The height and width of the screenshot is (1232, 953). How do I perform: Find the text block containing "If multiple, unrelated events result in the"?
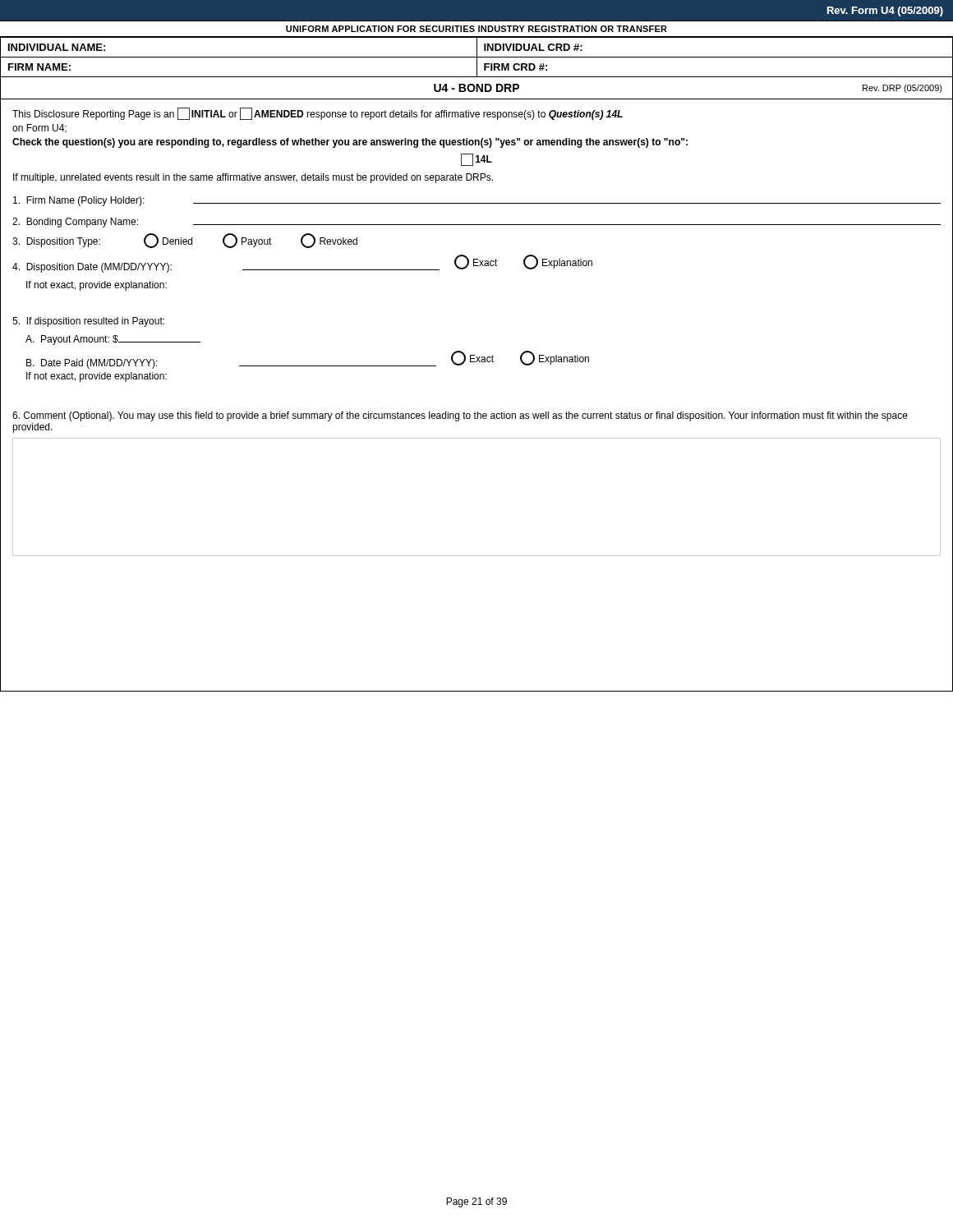pos(253,177)
